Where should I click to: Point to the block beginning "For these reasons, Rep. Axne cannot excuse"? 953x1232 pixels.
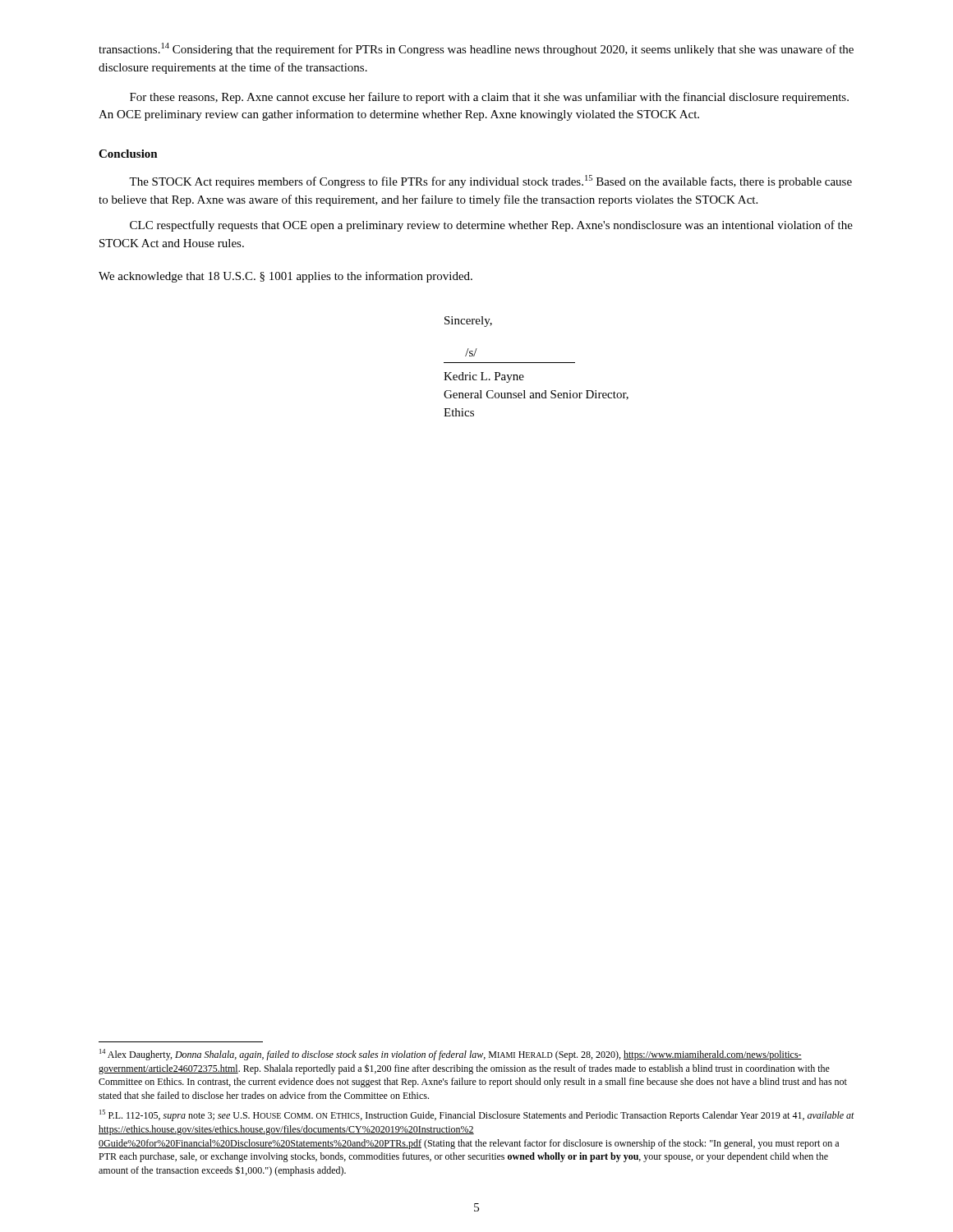(x=474, y=105)
